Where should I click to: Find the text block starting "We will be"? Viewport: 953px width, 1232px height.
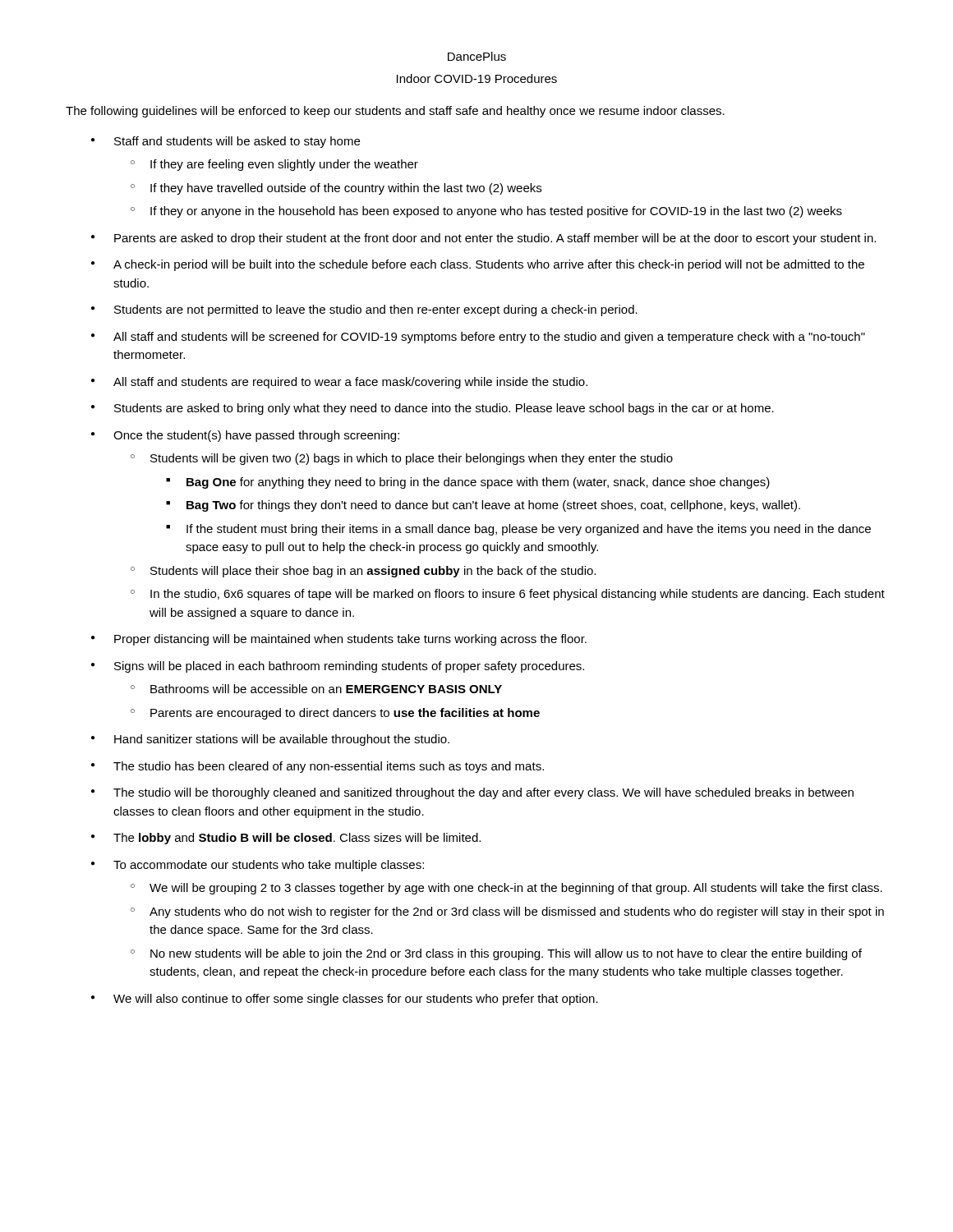pos(516,887)
